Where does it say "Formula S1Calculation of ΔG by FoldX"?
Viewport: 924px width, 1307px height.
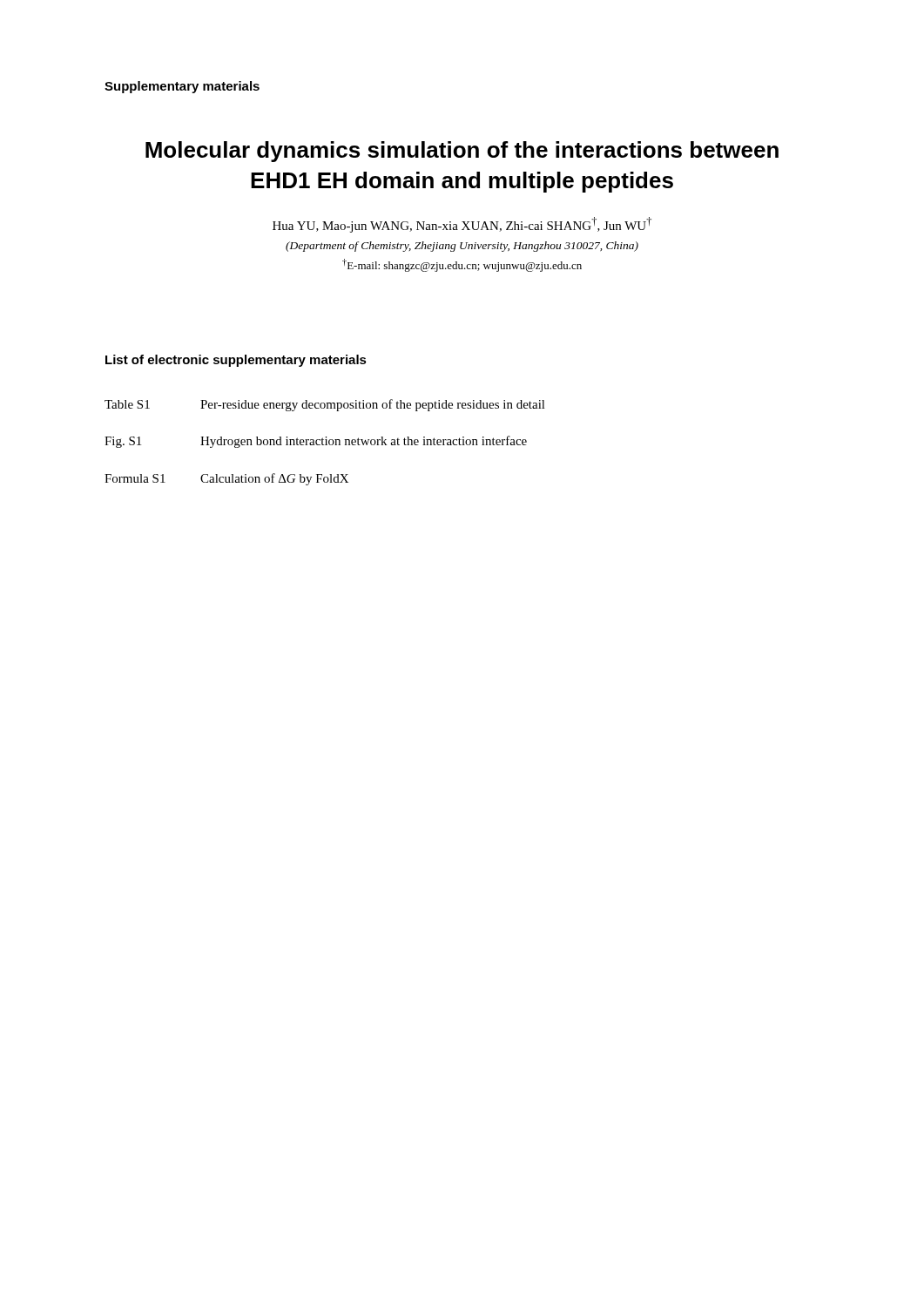click(227, 478)
